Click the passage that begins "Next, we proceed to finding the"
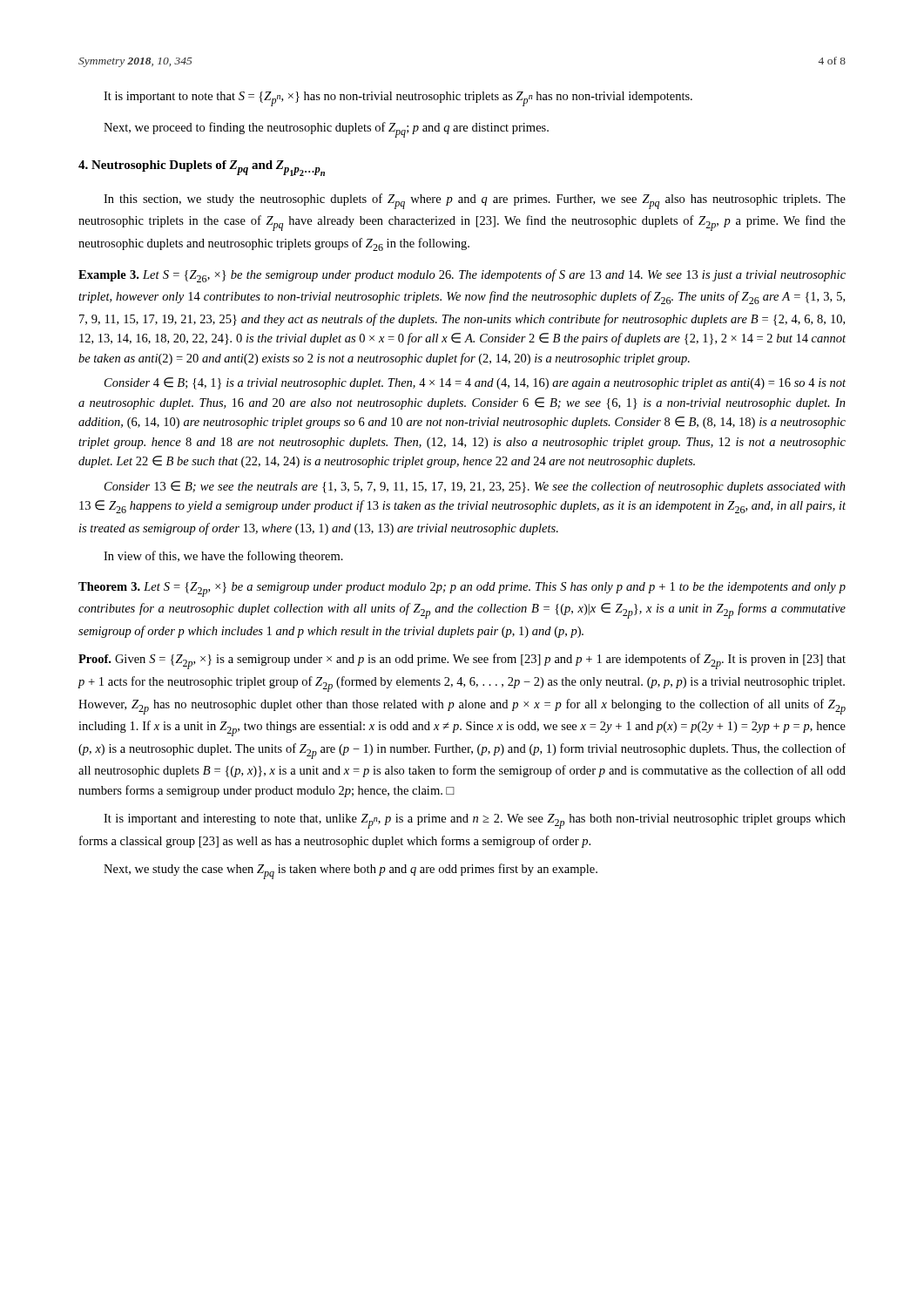924x1307 pixels. point(462,128)
